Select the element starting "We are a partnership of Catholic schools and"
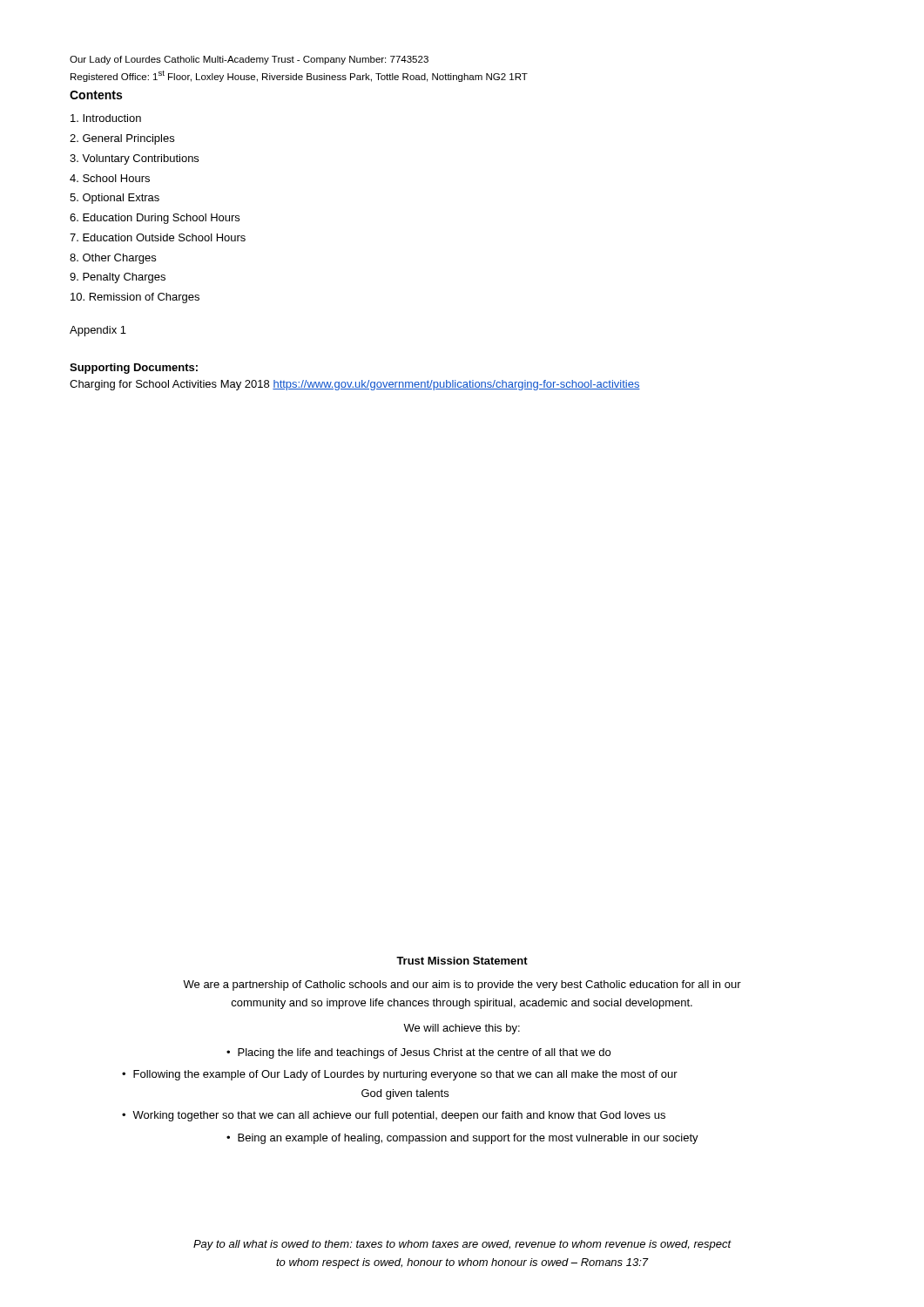 tap(462, 993)
